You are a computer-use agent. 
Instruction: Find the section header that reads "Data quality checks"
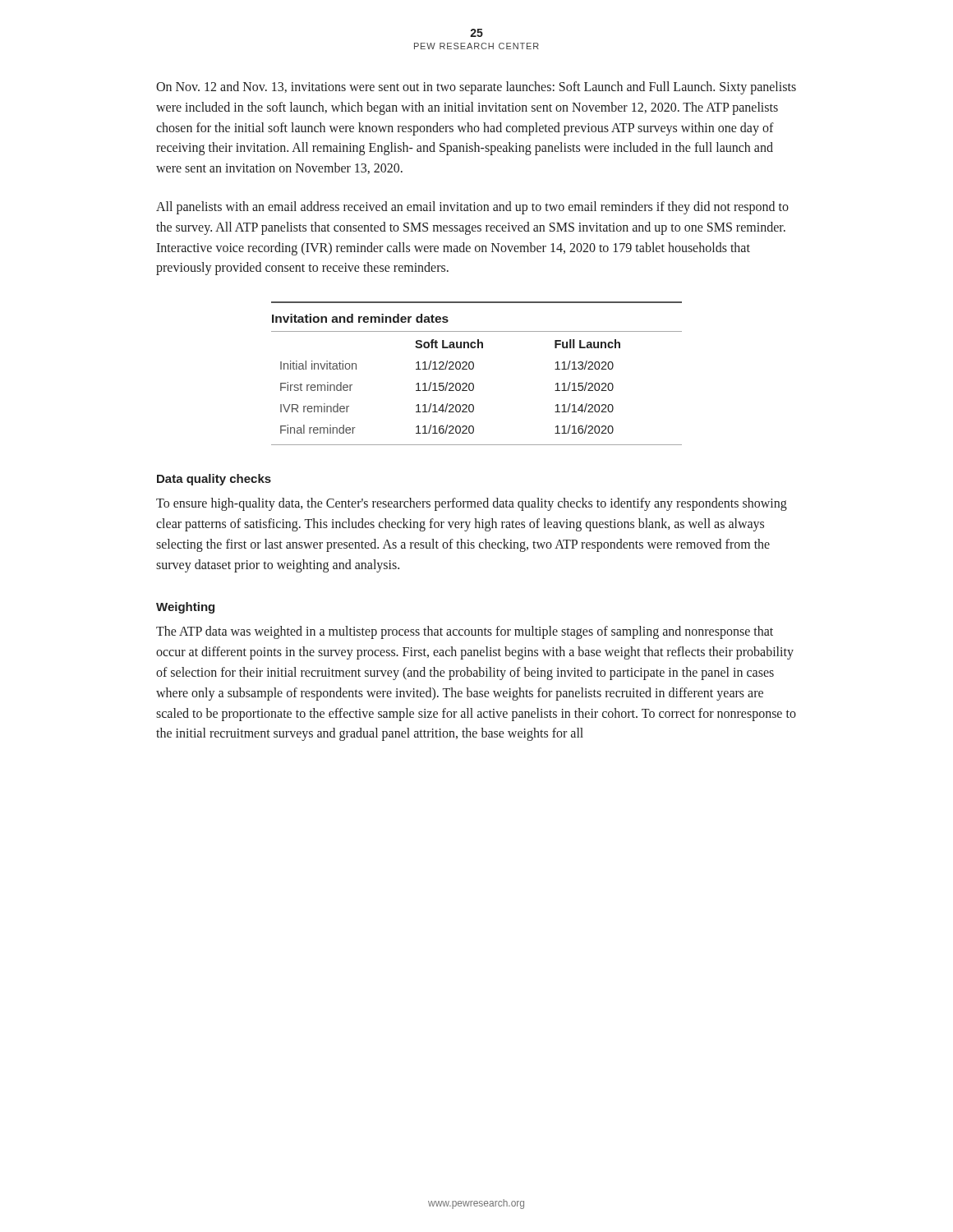[x=214, y=479]
